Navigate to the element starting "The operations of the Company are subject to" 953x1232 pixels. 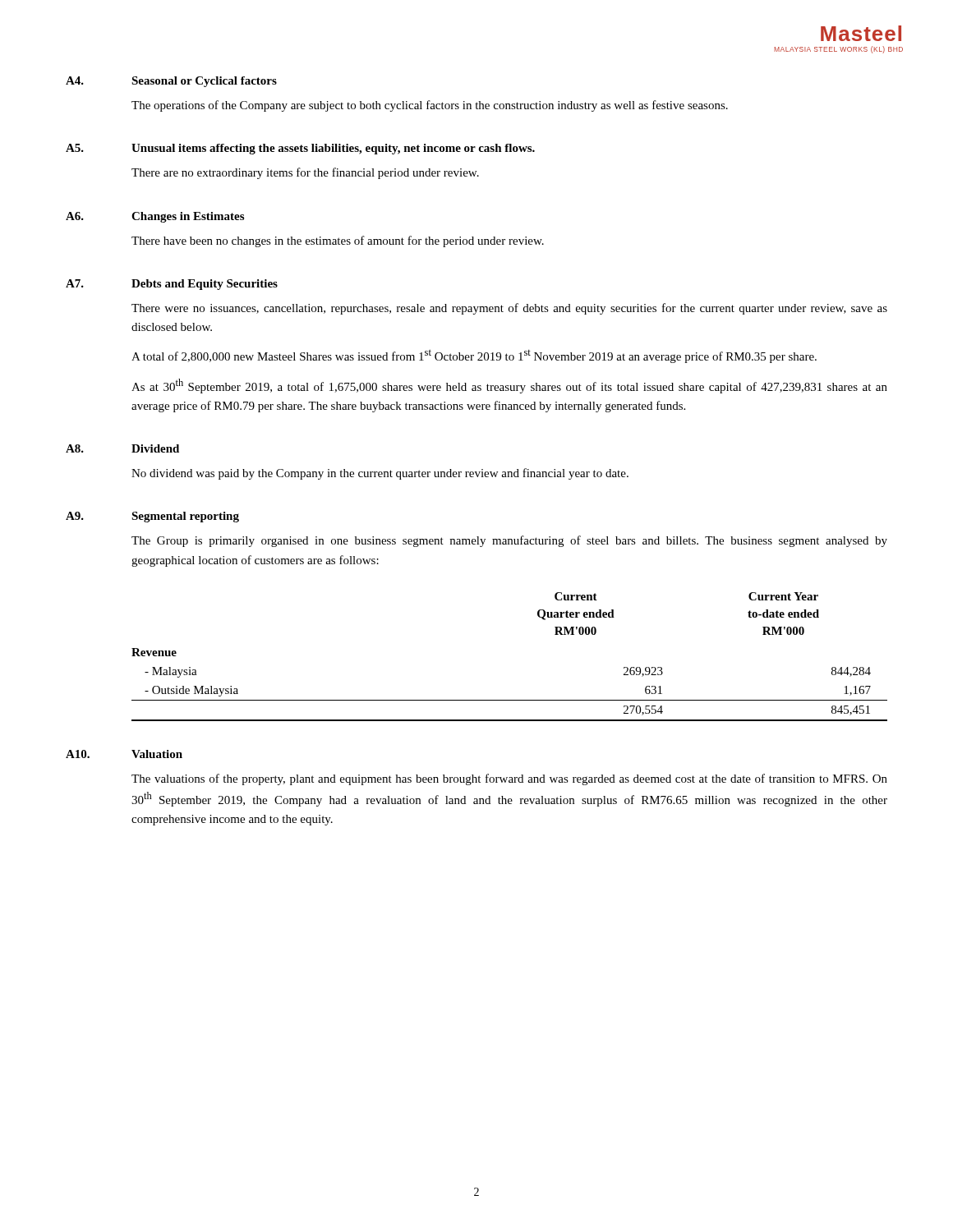430,105
